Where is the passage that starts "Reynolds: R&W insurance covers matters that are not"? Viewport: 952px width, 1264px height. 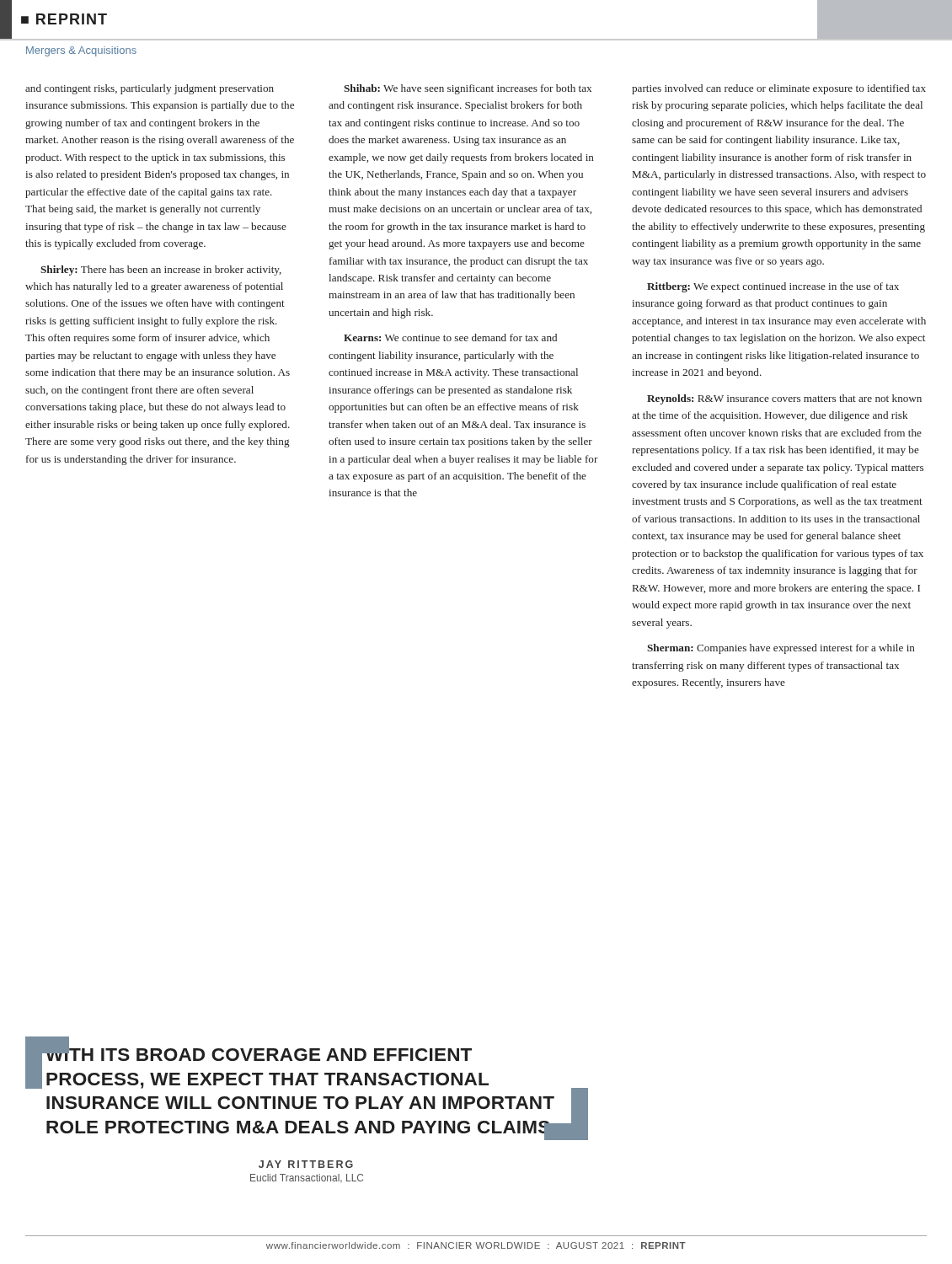click(779, 511)
